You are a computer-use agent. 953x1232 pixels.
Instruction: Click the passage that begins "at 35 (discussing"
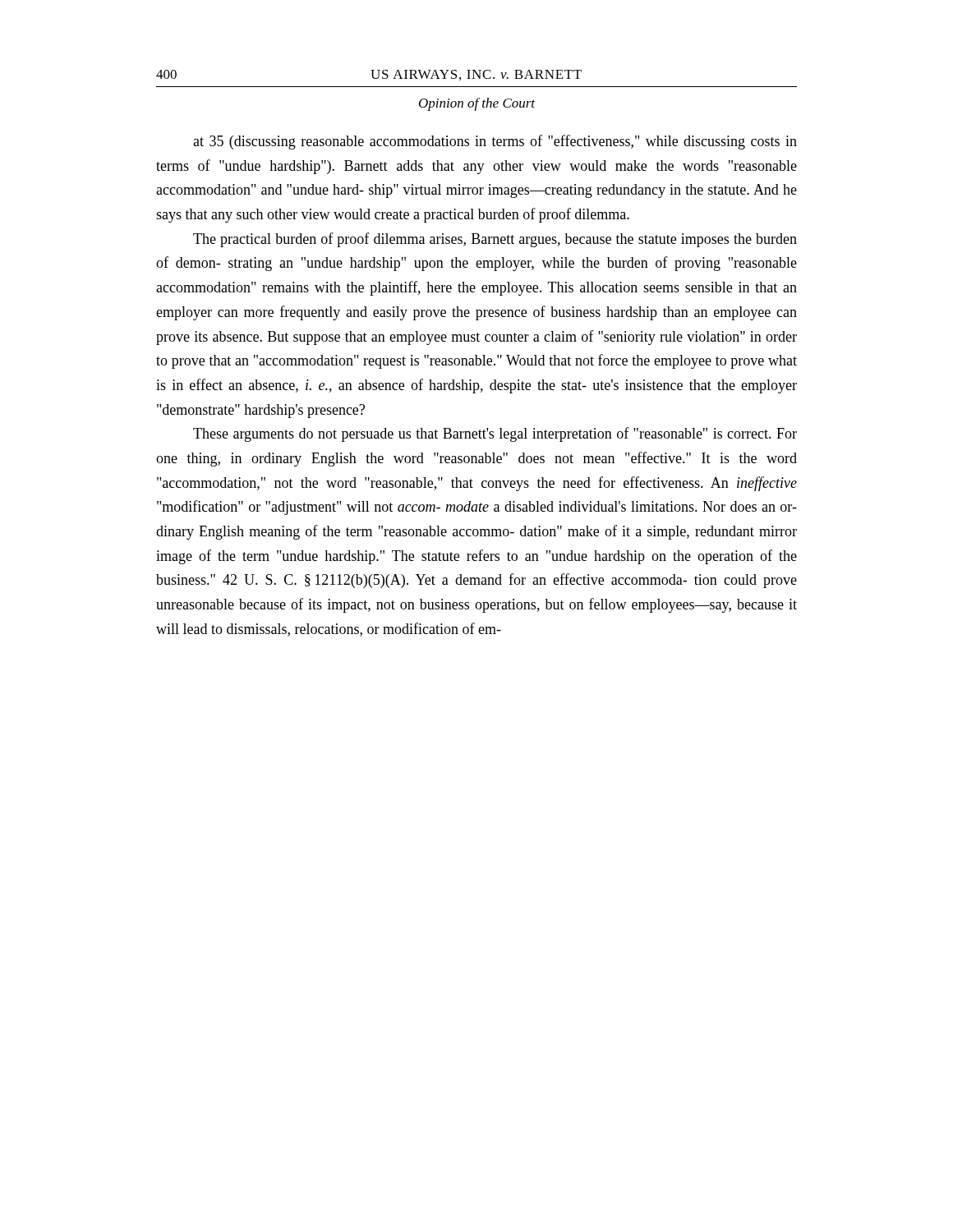[x=476, y=386]
